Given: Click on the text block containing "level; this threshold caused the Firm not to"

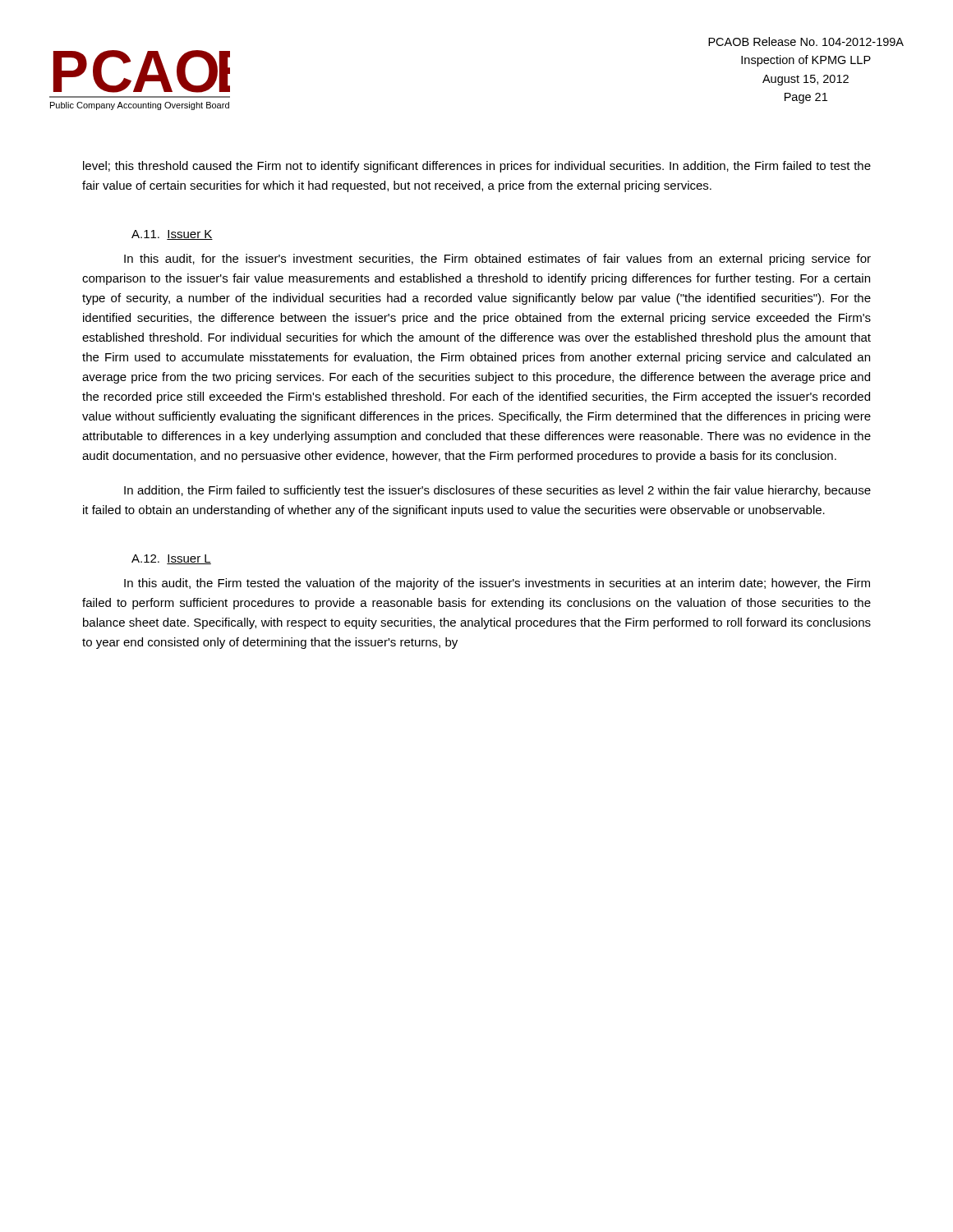Looking at the screenshot, I should point(476,175).
